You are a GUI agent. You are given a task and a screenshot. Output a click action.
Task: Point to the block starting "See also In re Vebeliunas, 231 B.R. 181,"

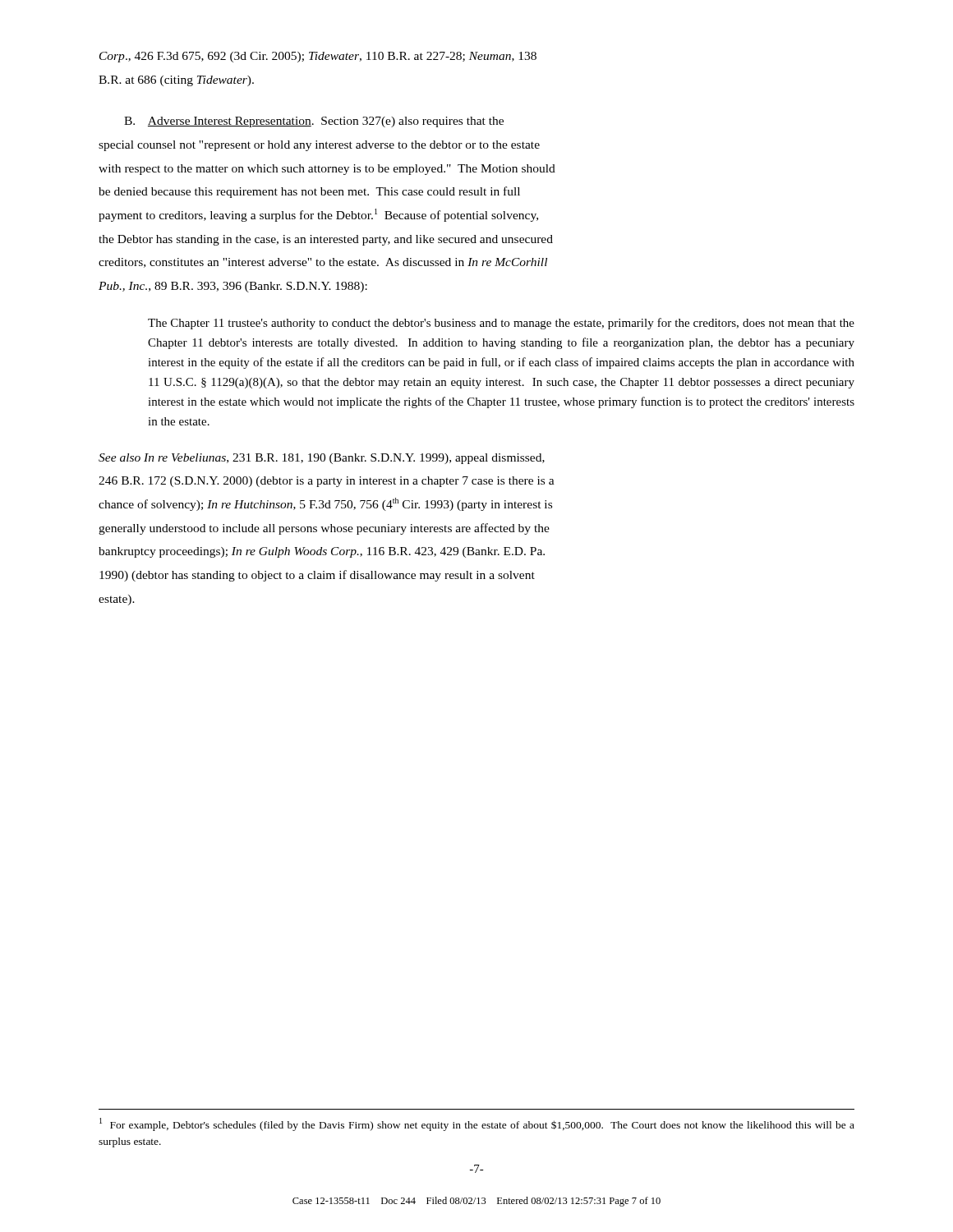[x=322, y=457]
